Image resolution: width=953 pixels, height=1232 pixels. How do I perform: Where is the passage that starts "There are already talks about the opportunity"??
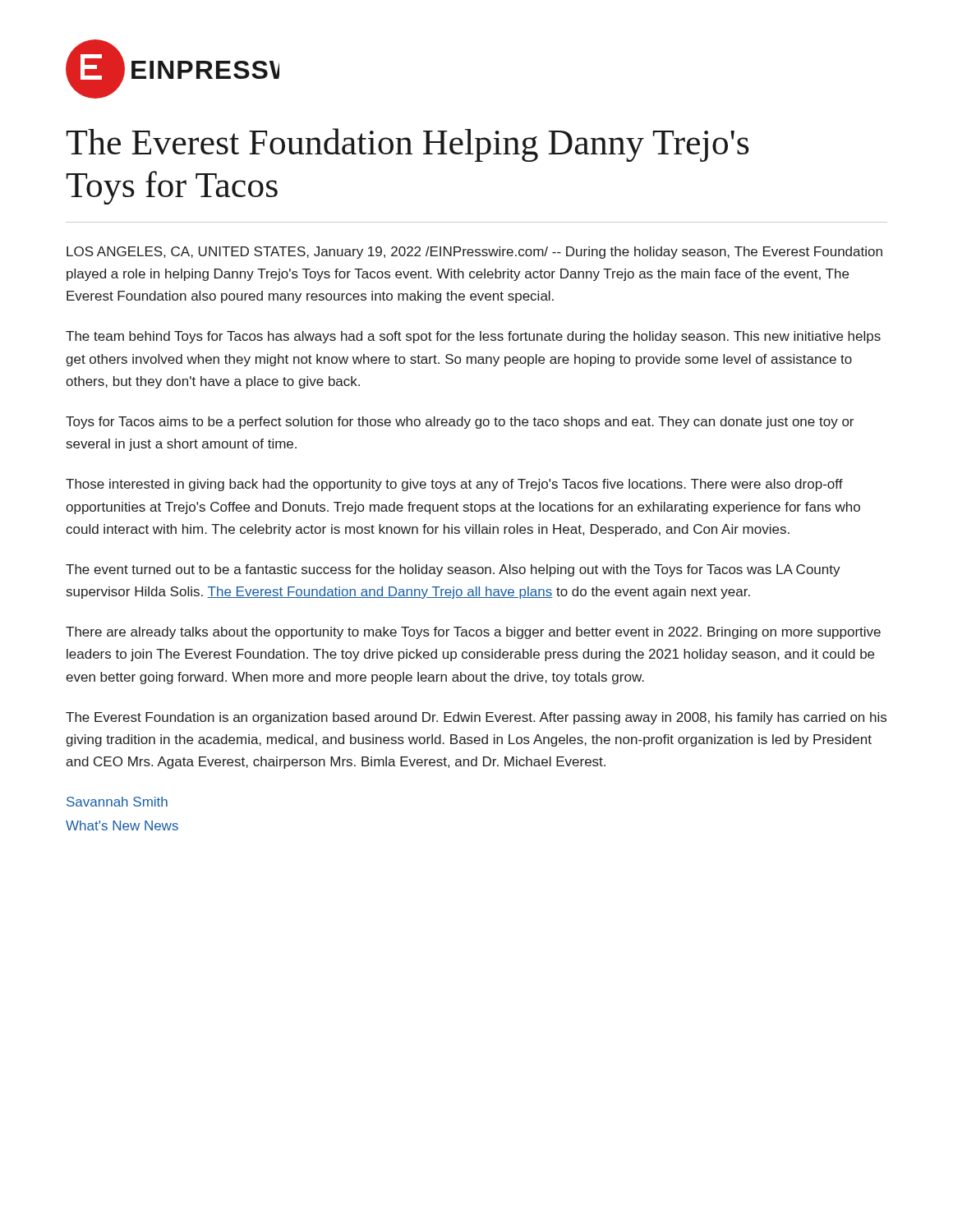coord(473,655)
